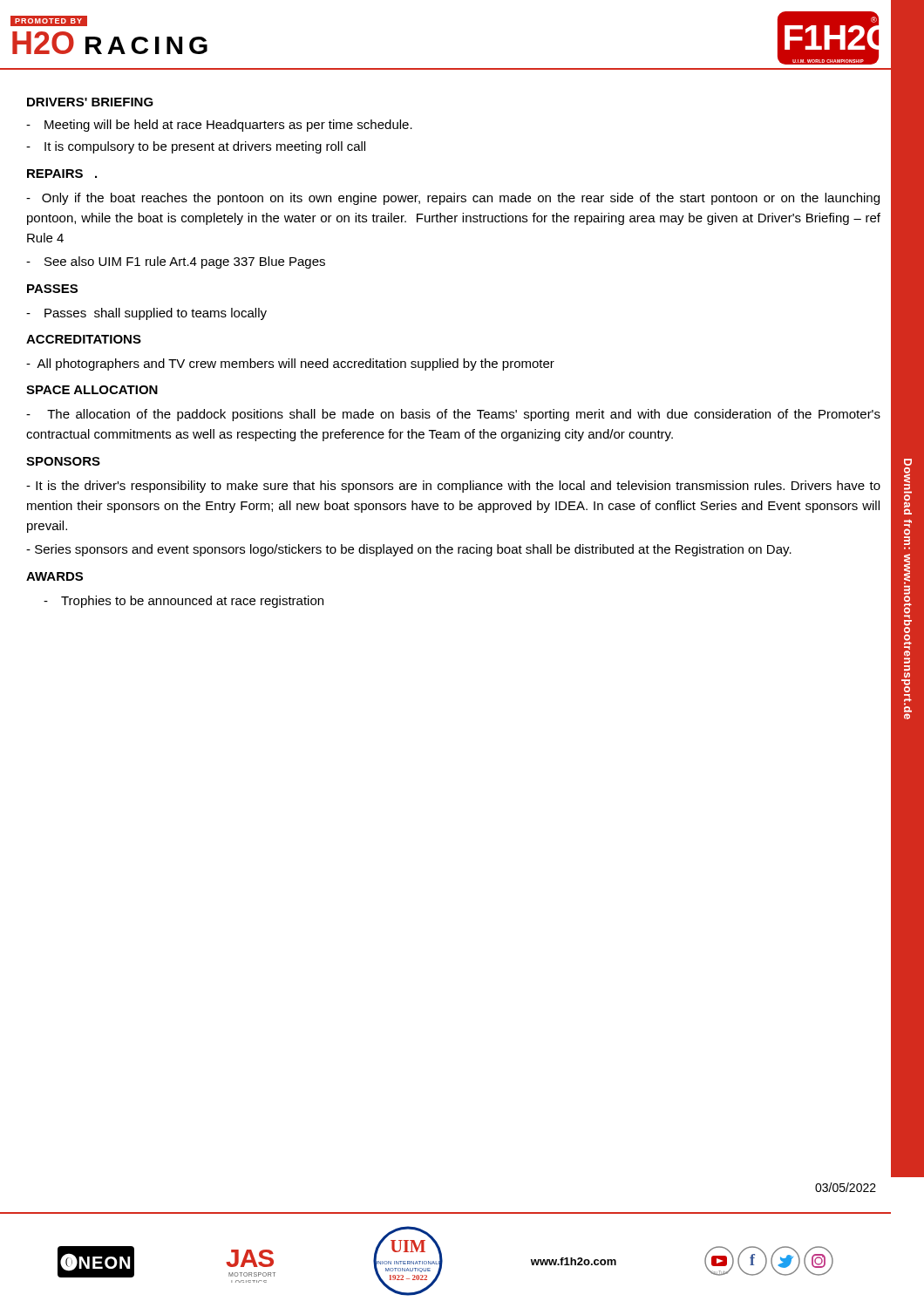The height and width of the screenshot is (1308, 924).
Task: Find the block on this page that starts "- Meeting will be"
Action: click(x=219, y=124)
